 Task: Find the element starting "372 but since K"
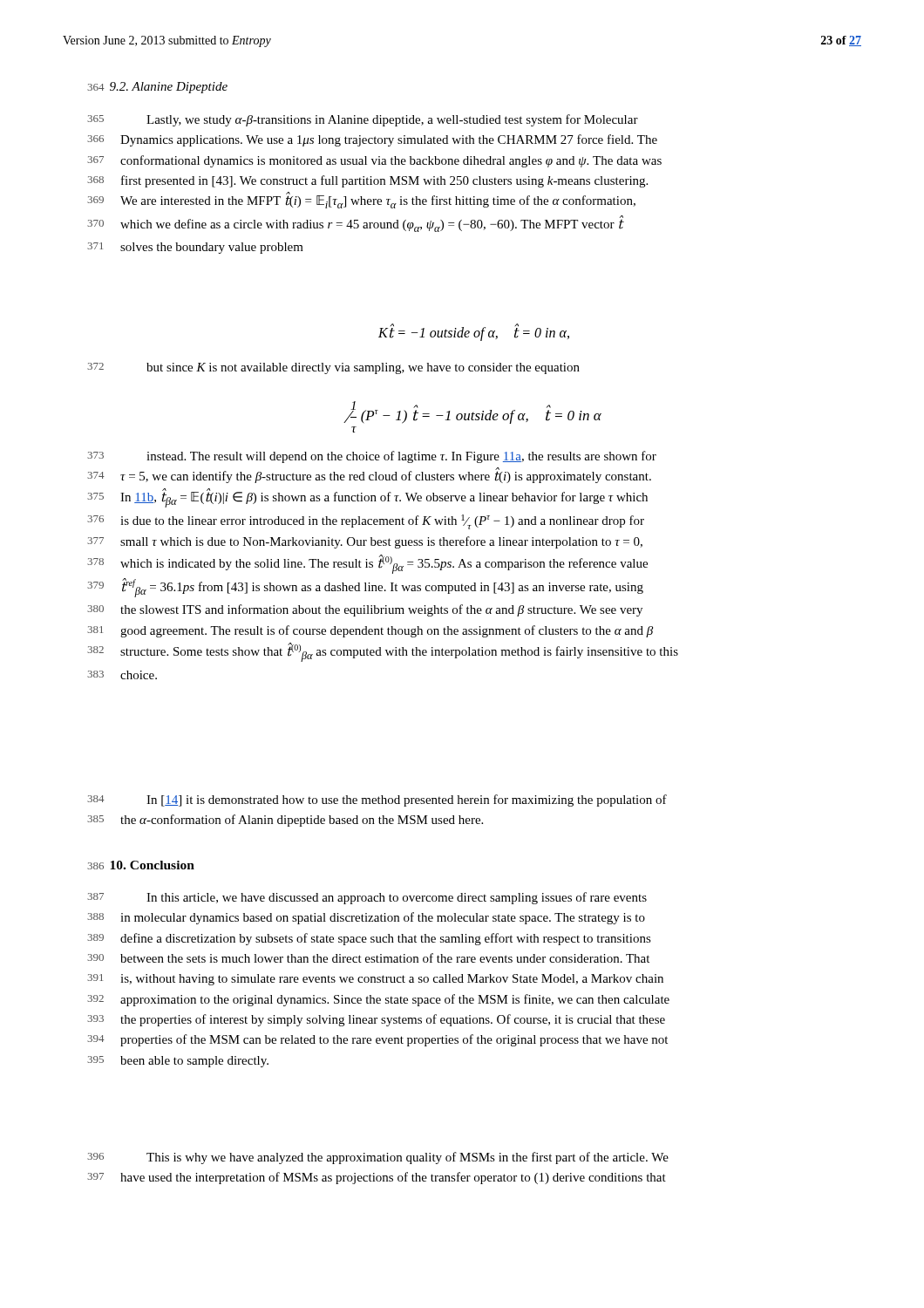474,368
